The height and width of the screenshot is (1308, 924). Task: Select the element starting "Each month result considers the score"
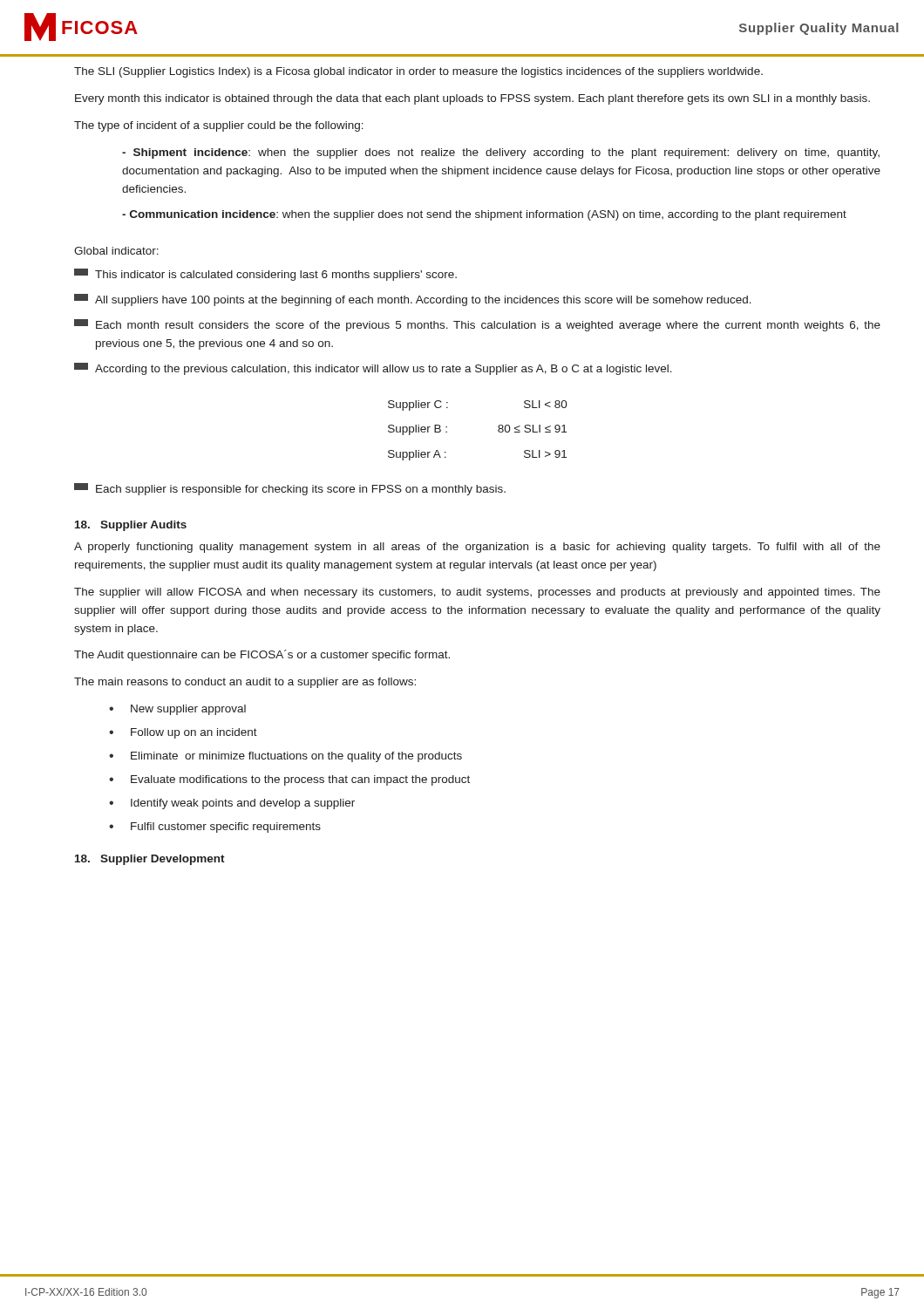pyautogui.click(x=477, y=335)
